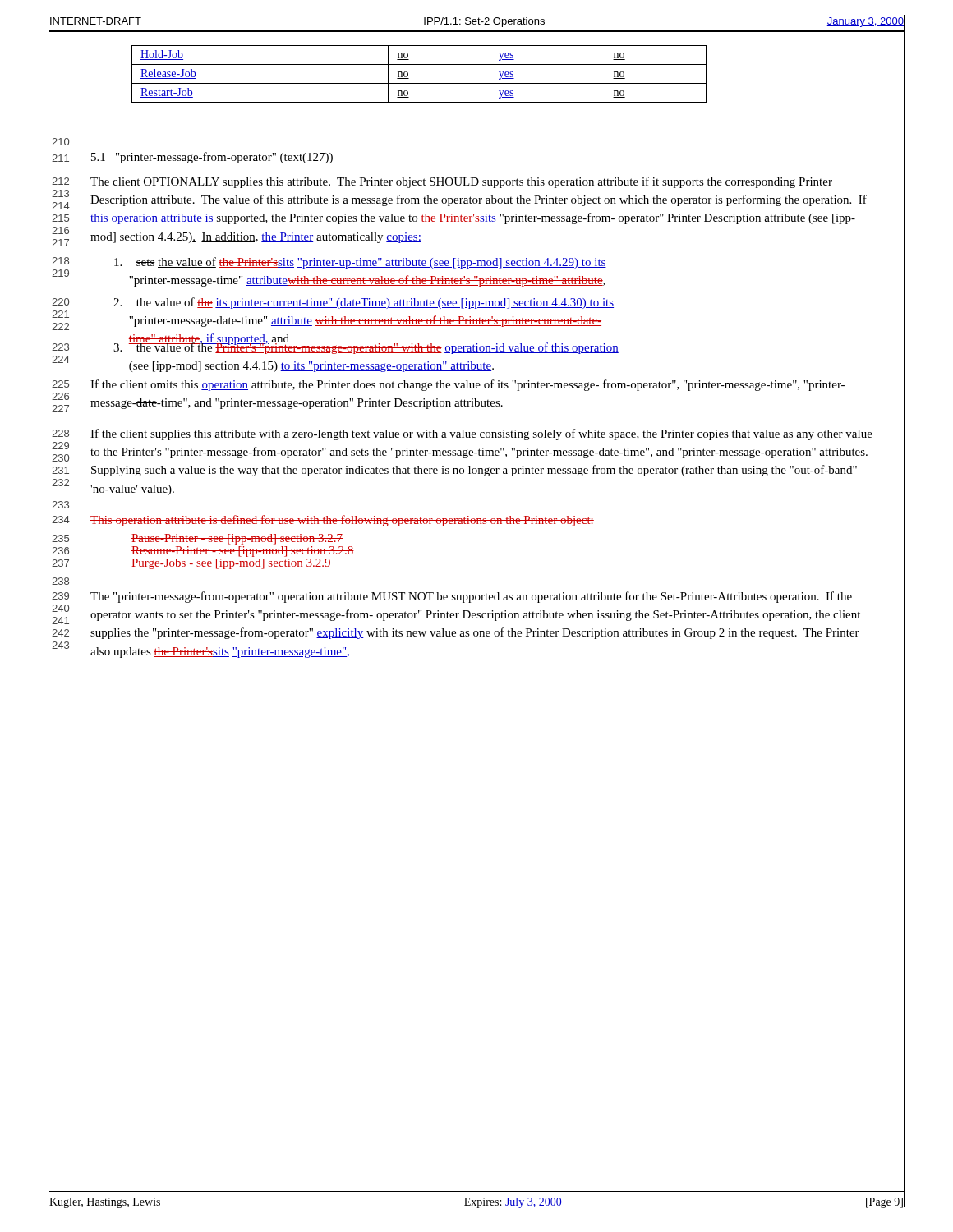Click on the section header containing "5.1 "printer-message-from-operator" (text(127))"
953x1232 pixels.
pos(212,157)
